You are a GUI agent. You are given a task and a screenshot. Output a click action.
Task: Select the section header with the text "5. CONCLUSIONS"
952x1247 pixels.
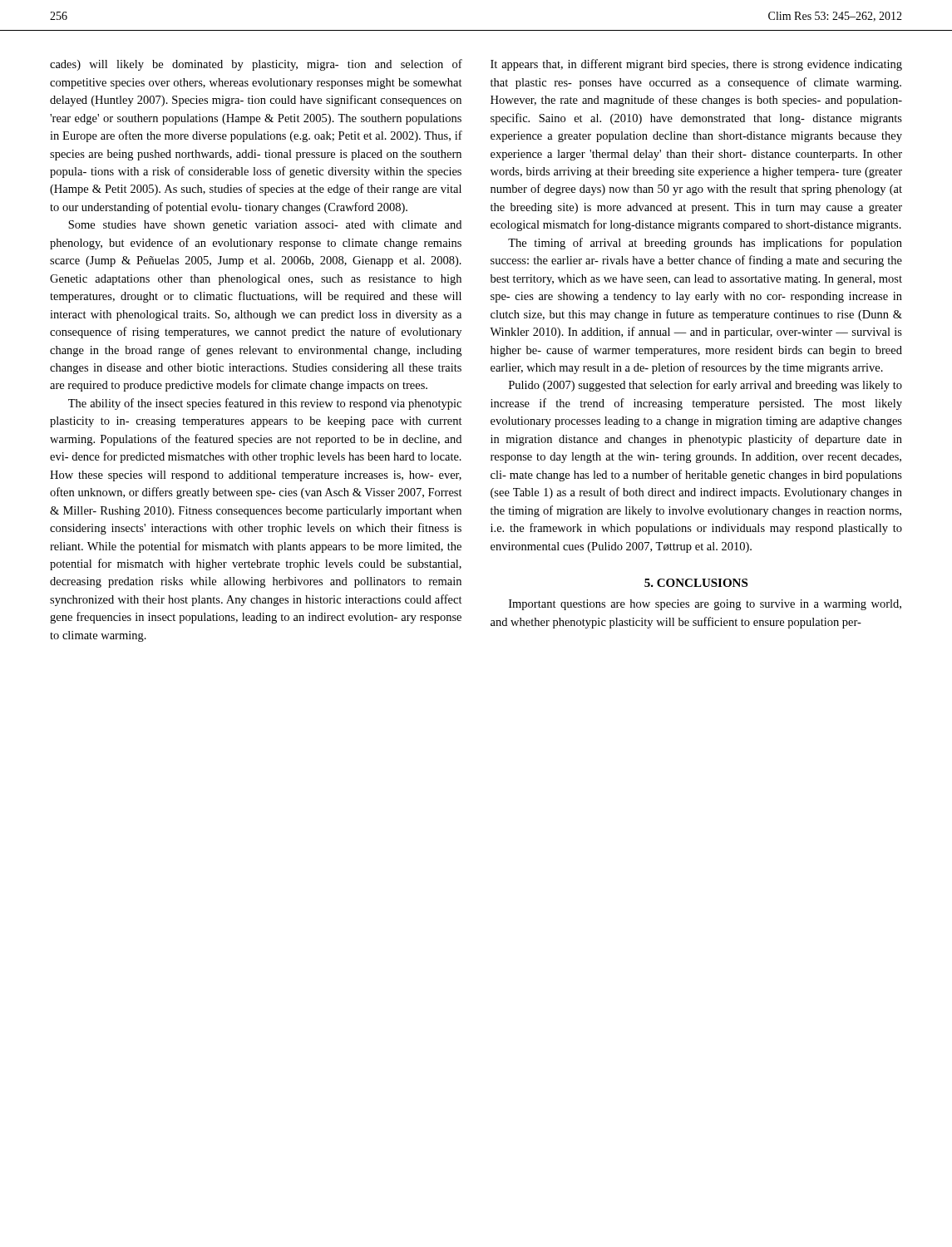696,583
